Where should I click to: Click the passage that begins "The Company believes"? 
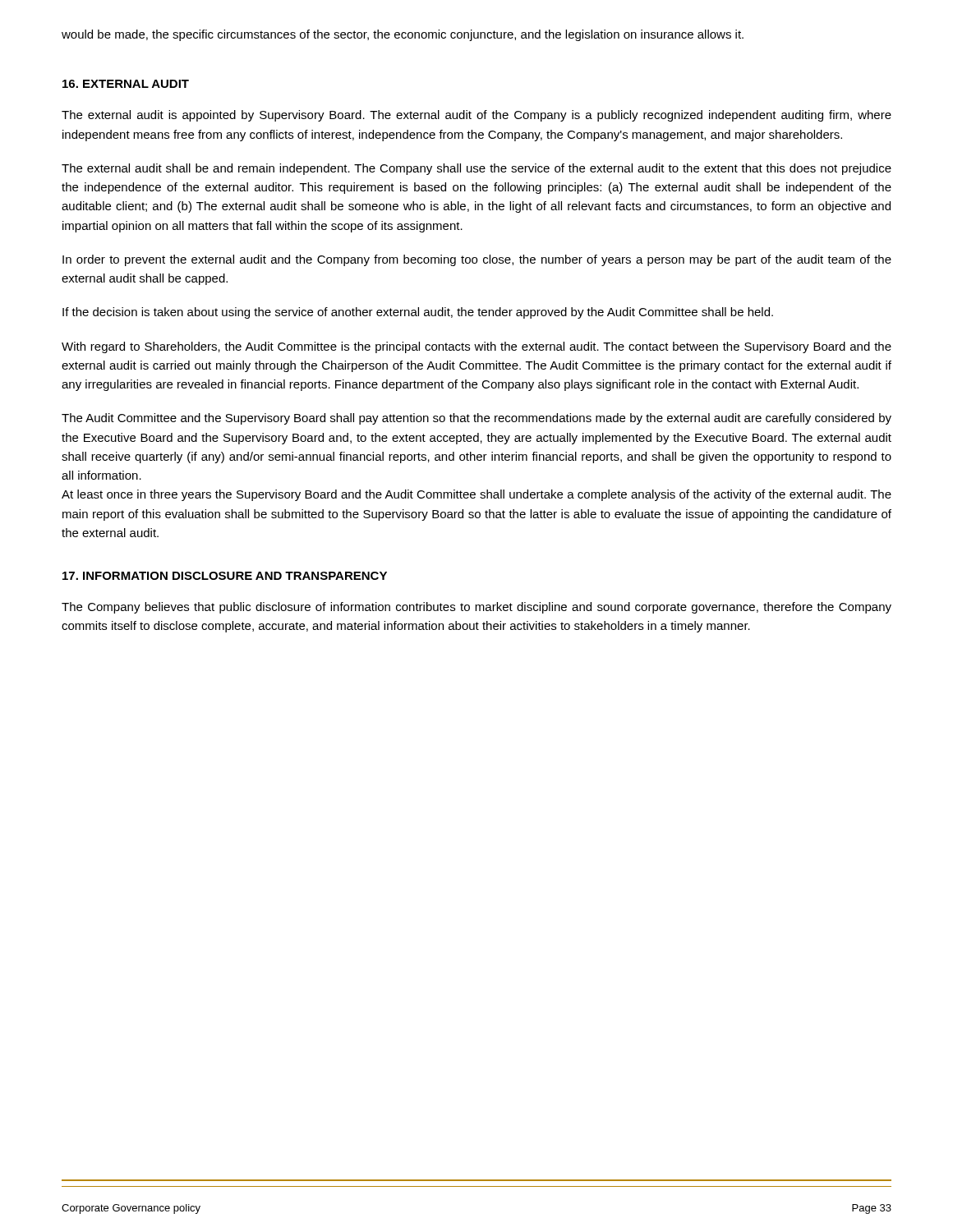476,616
